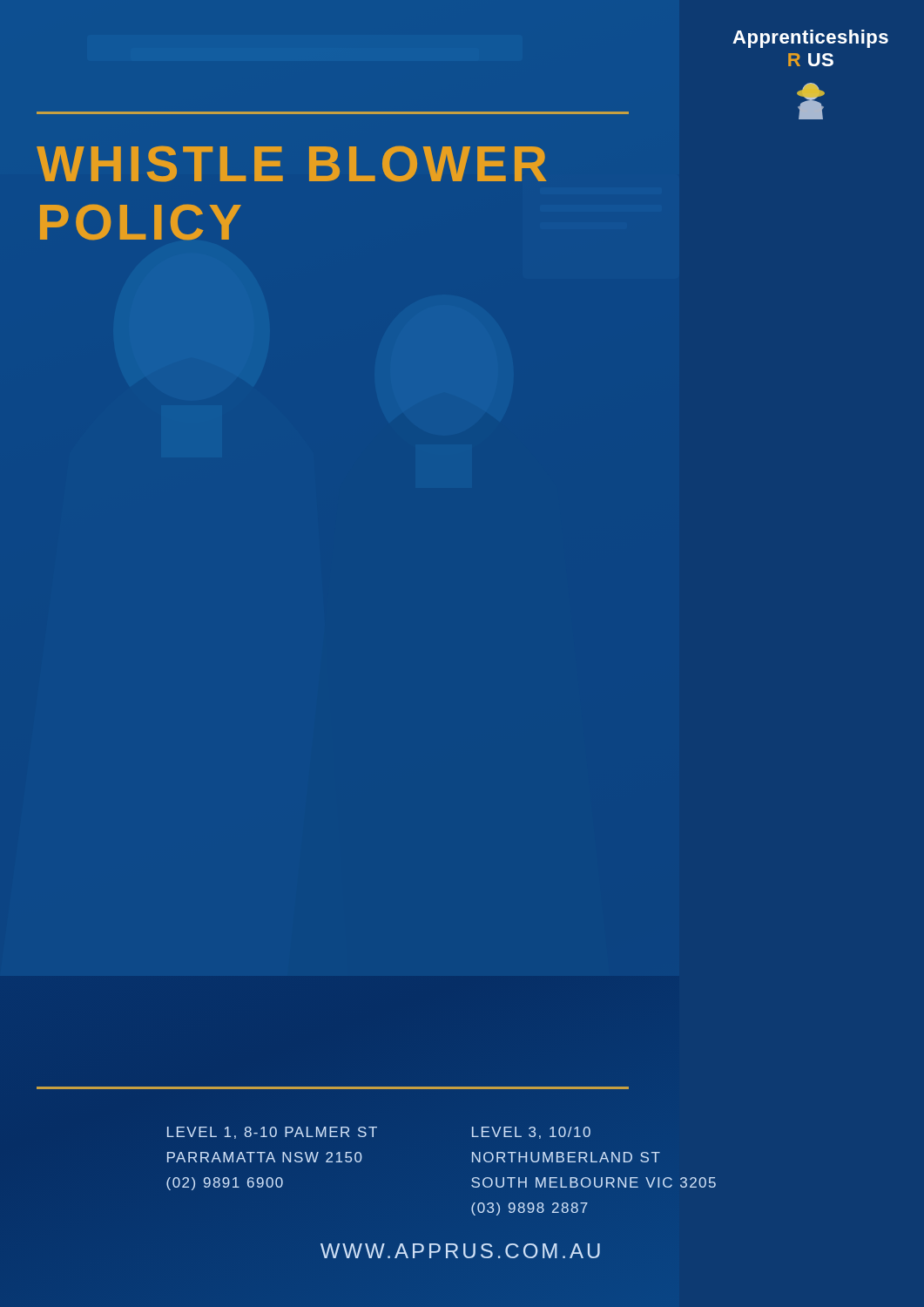Select the text block that reads "LEVEL 3, 10/10 NORTHUMBERLAND ST SOUTH MELBOURNE VIC"
Screen dimensions: 1307x924
tap(614, 1171)
